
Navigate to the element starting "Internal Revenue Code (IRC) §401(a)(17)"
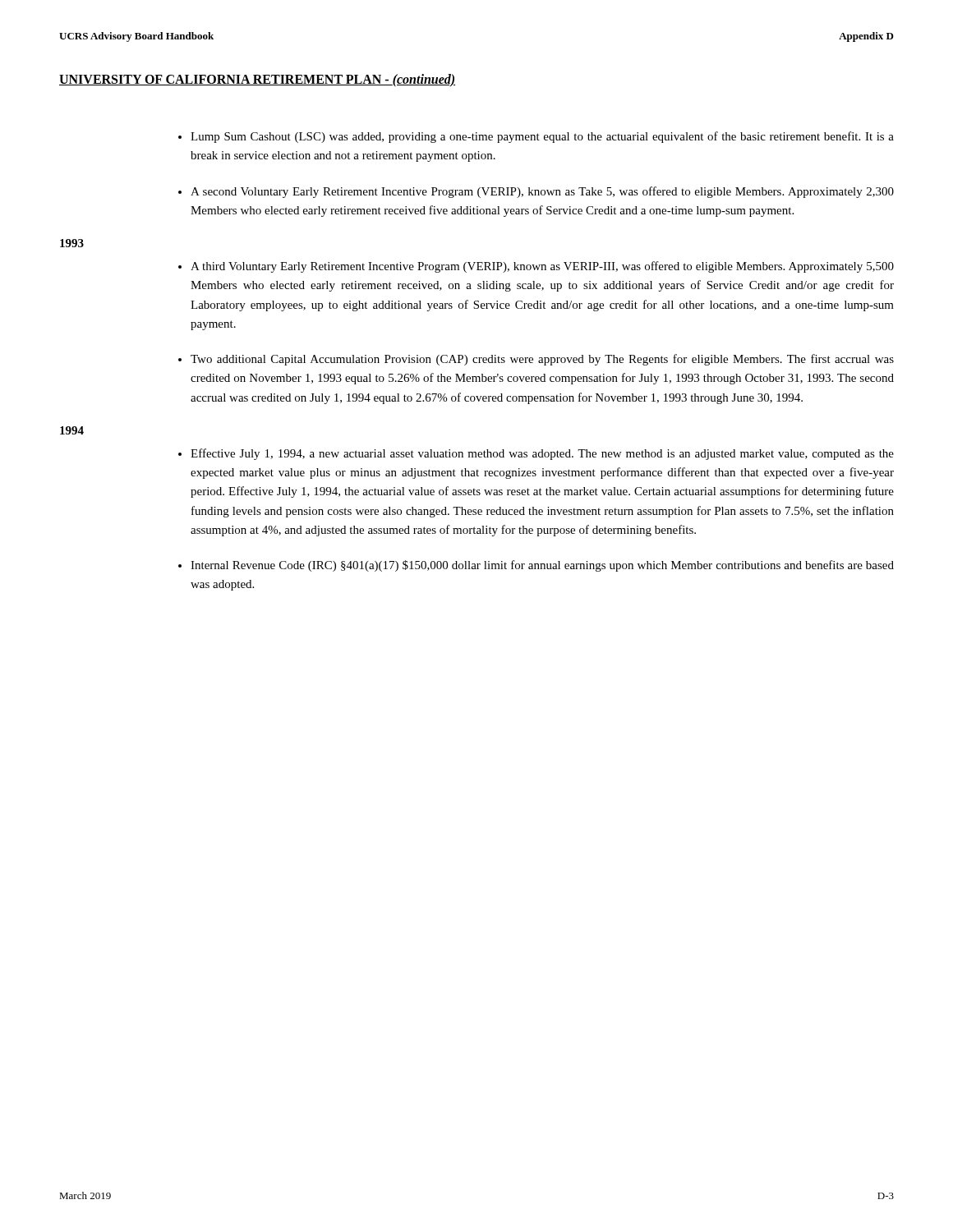pyautogui.click(x=542, y=575)
